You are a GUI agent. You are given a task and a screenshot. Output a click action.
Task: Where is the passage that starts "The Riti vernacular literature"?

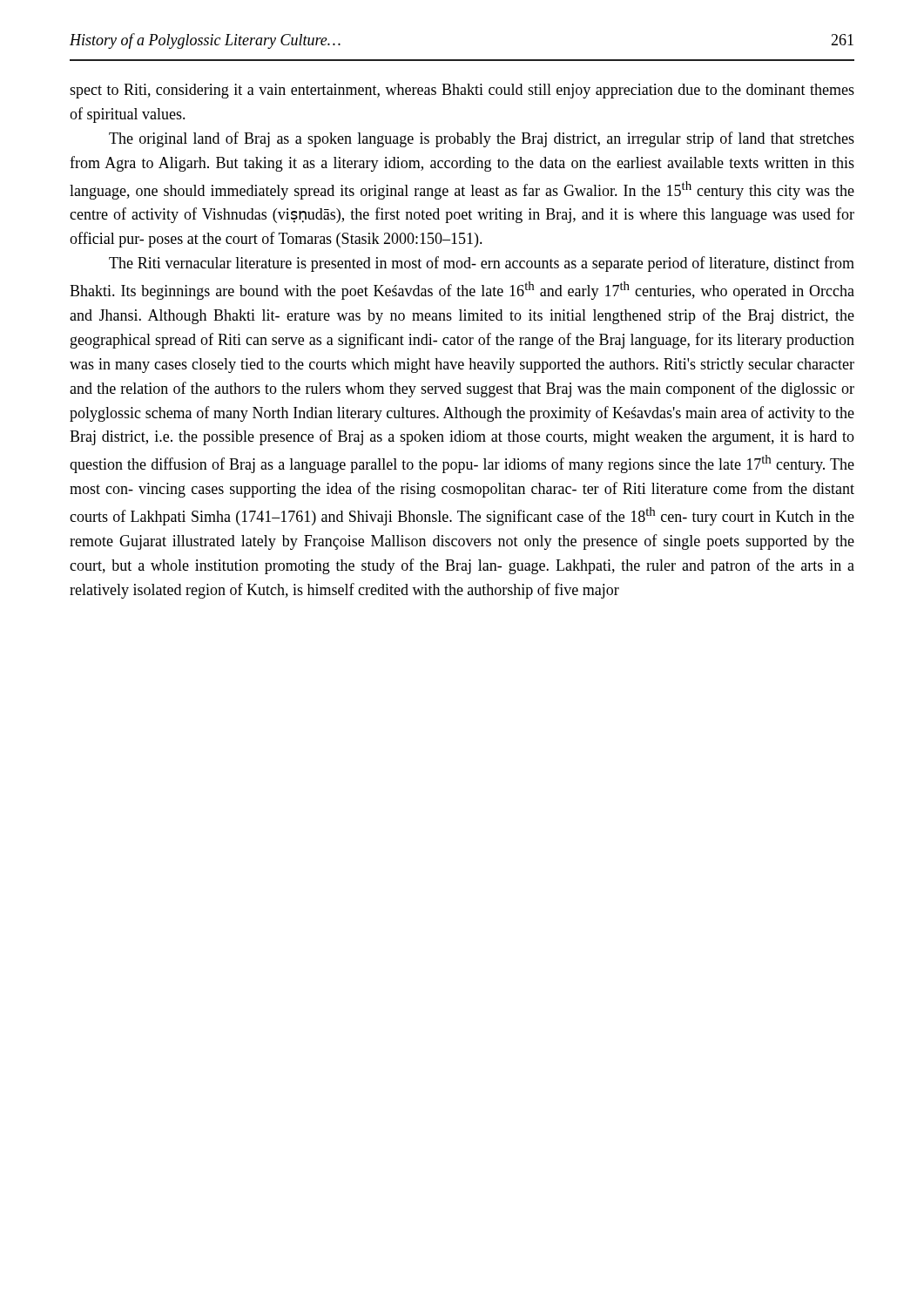[x=462, y=427]
